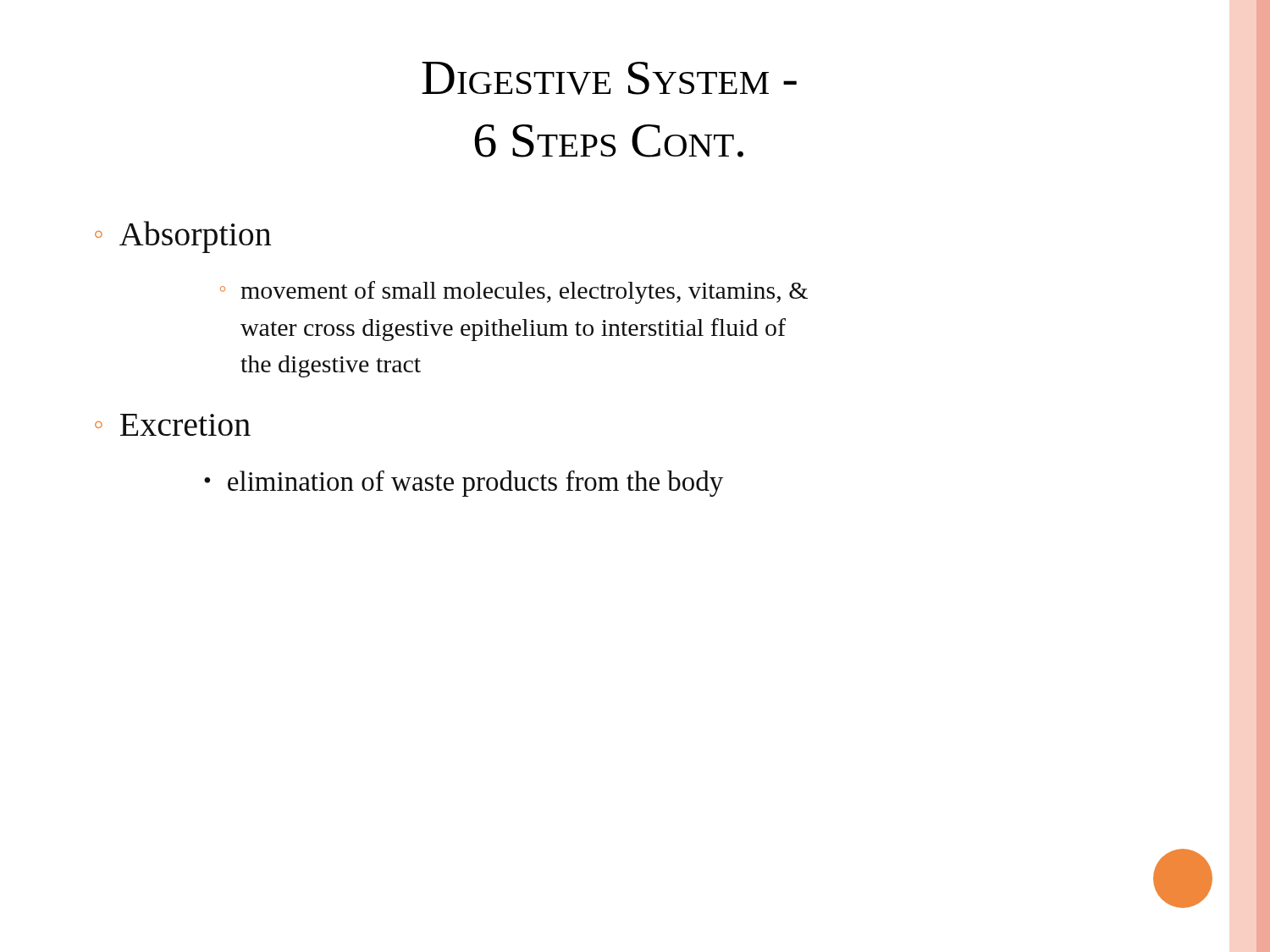The image size is (1270, 952).
Task: Click on the list item containing "◦ Absorption"
Action: coord(182,235)
